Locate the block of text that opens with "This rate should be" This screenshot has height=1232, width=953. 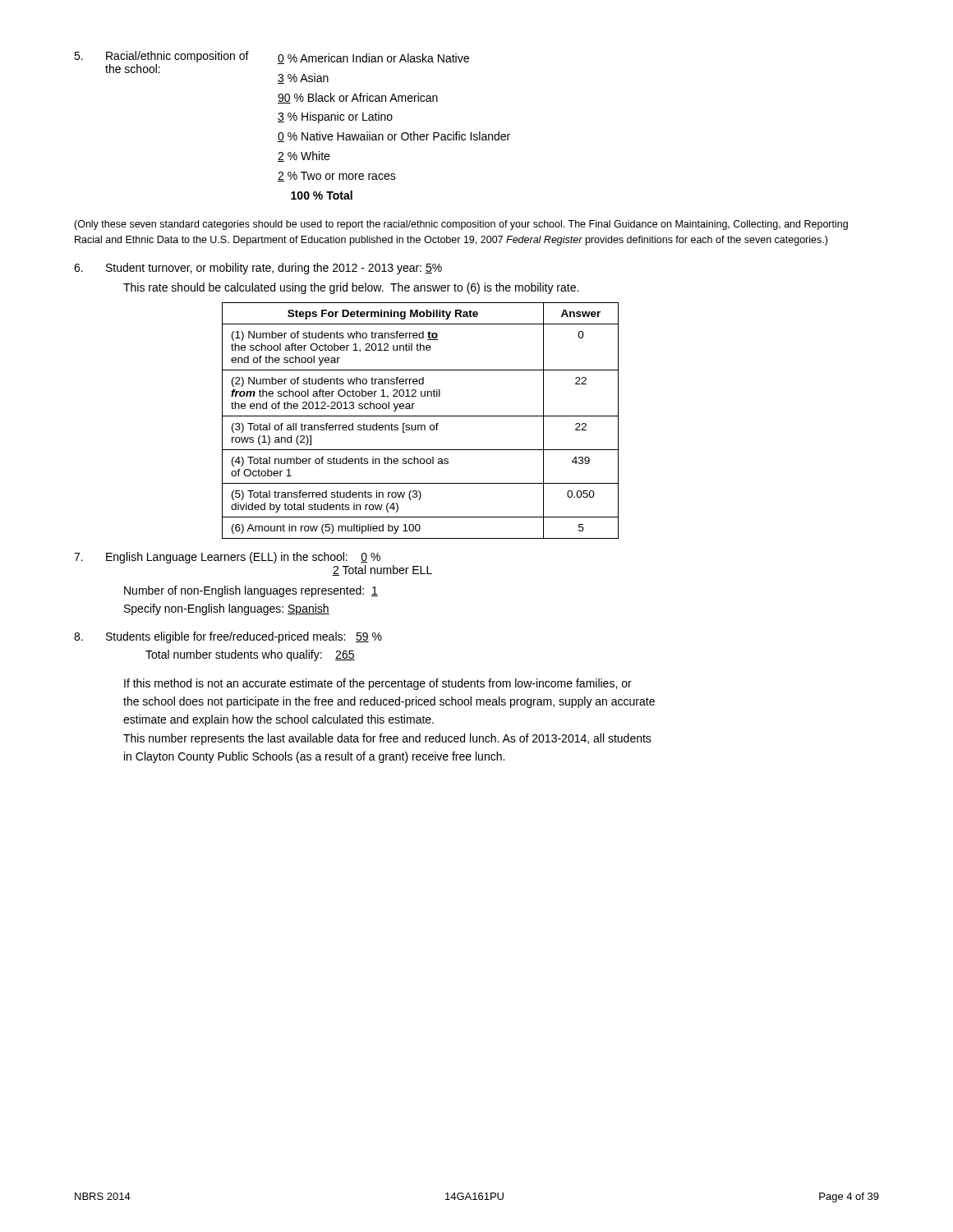(351, 287)
